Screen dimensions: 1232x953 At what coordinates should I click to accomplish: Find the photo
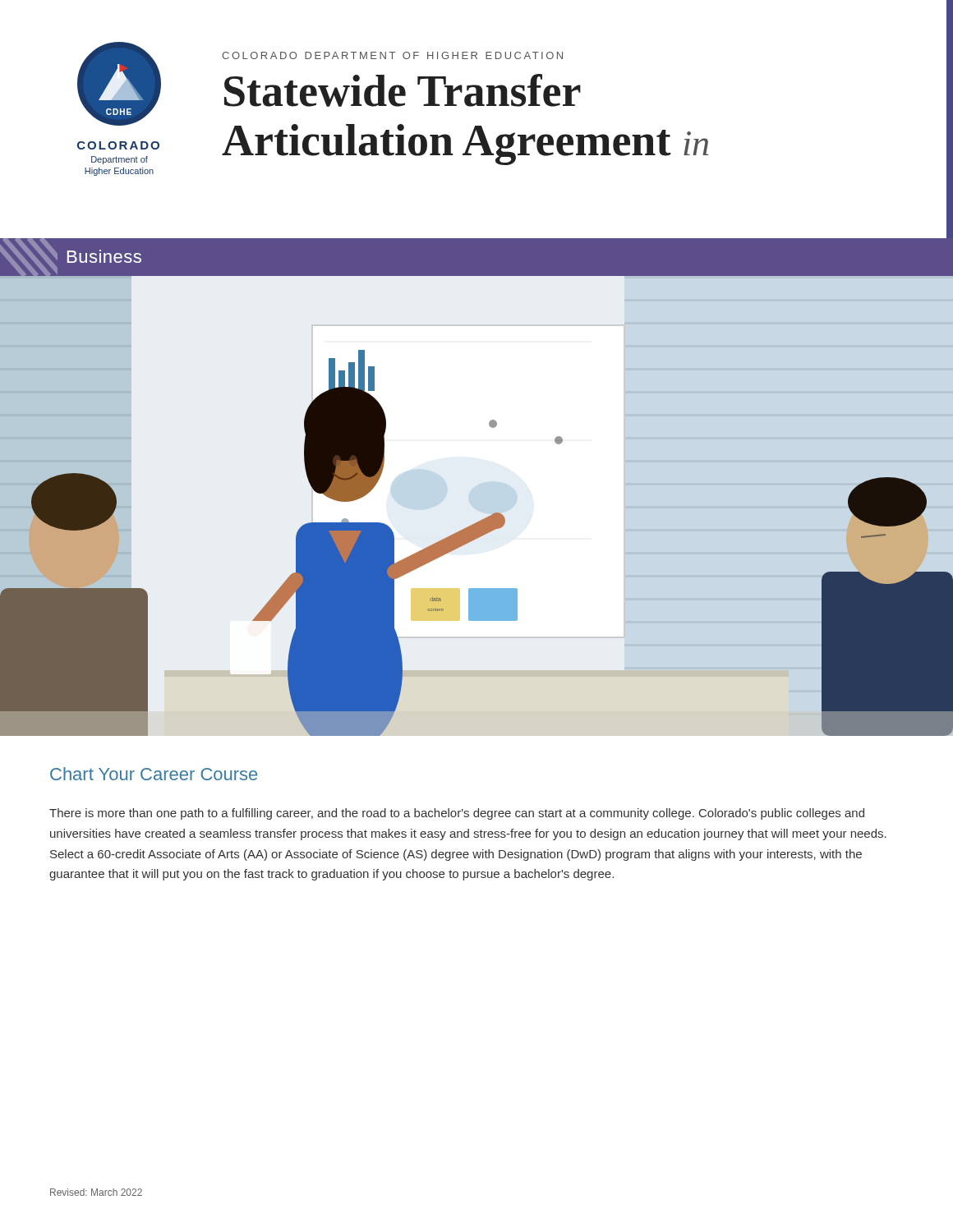(476, 506)
